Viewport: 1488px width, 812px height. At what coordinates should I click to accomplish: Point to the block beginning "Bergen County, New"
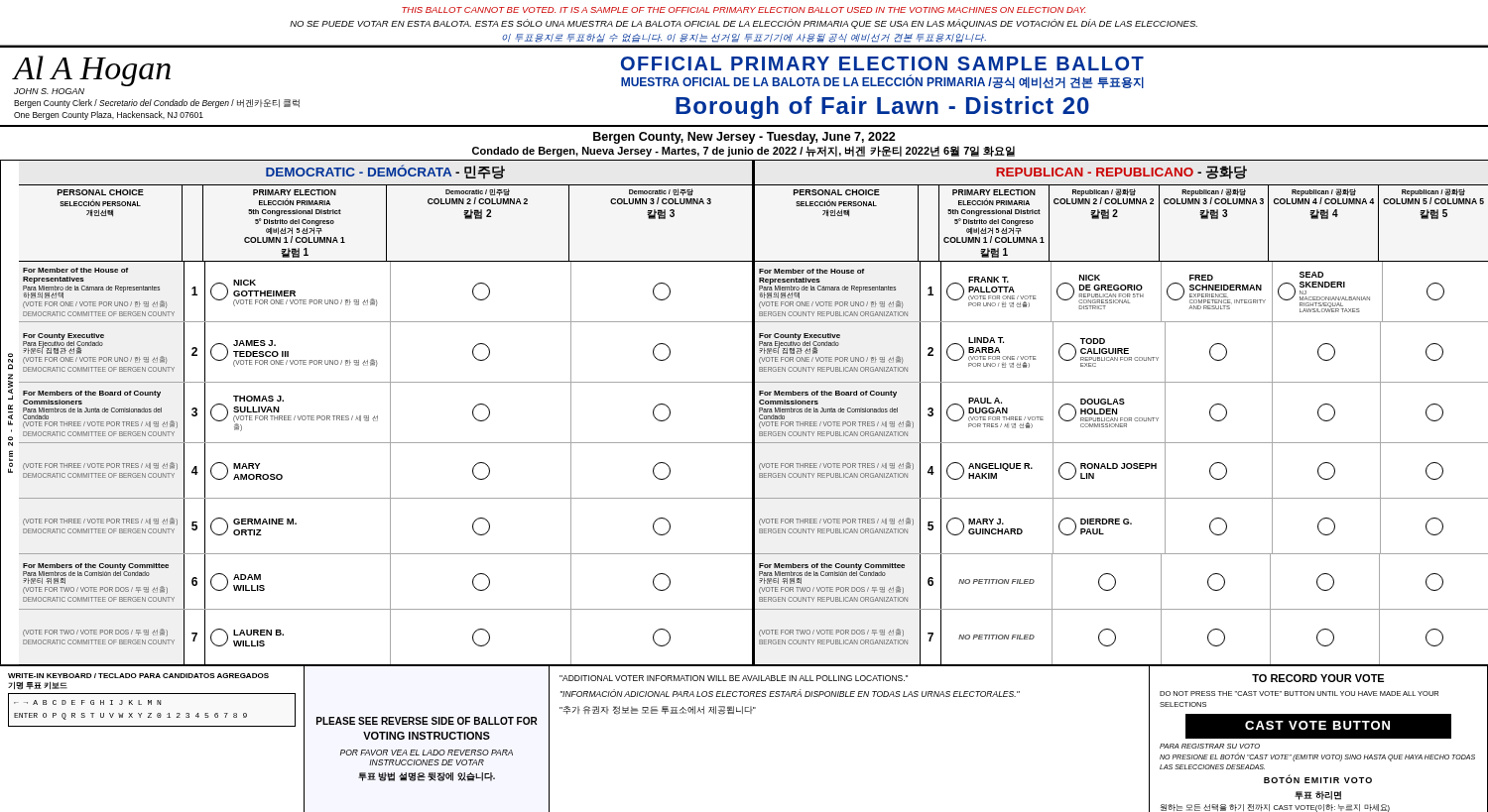(x=744, y=144)
